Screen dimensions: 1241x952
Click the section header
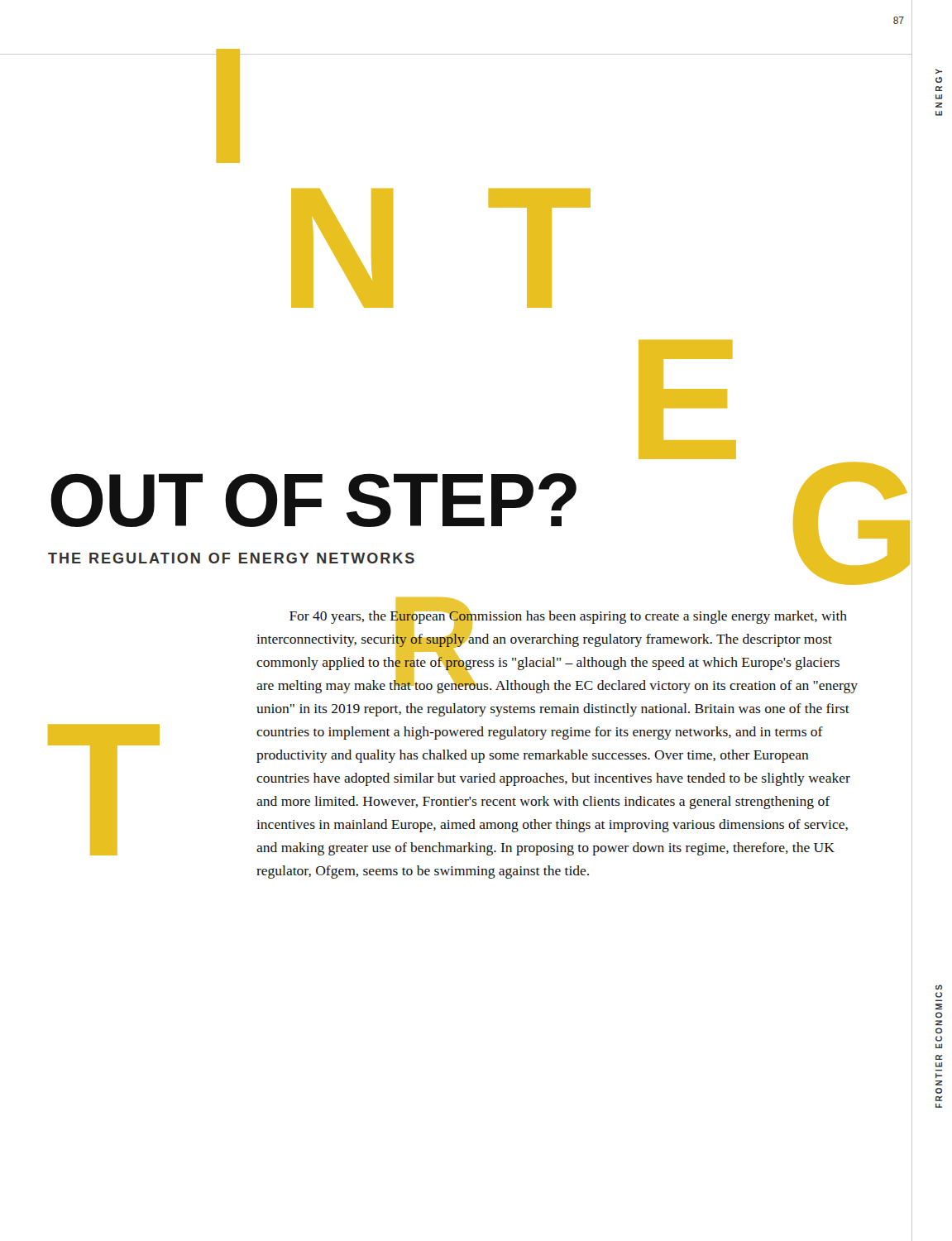click(x=232, y=558)
